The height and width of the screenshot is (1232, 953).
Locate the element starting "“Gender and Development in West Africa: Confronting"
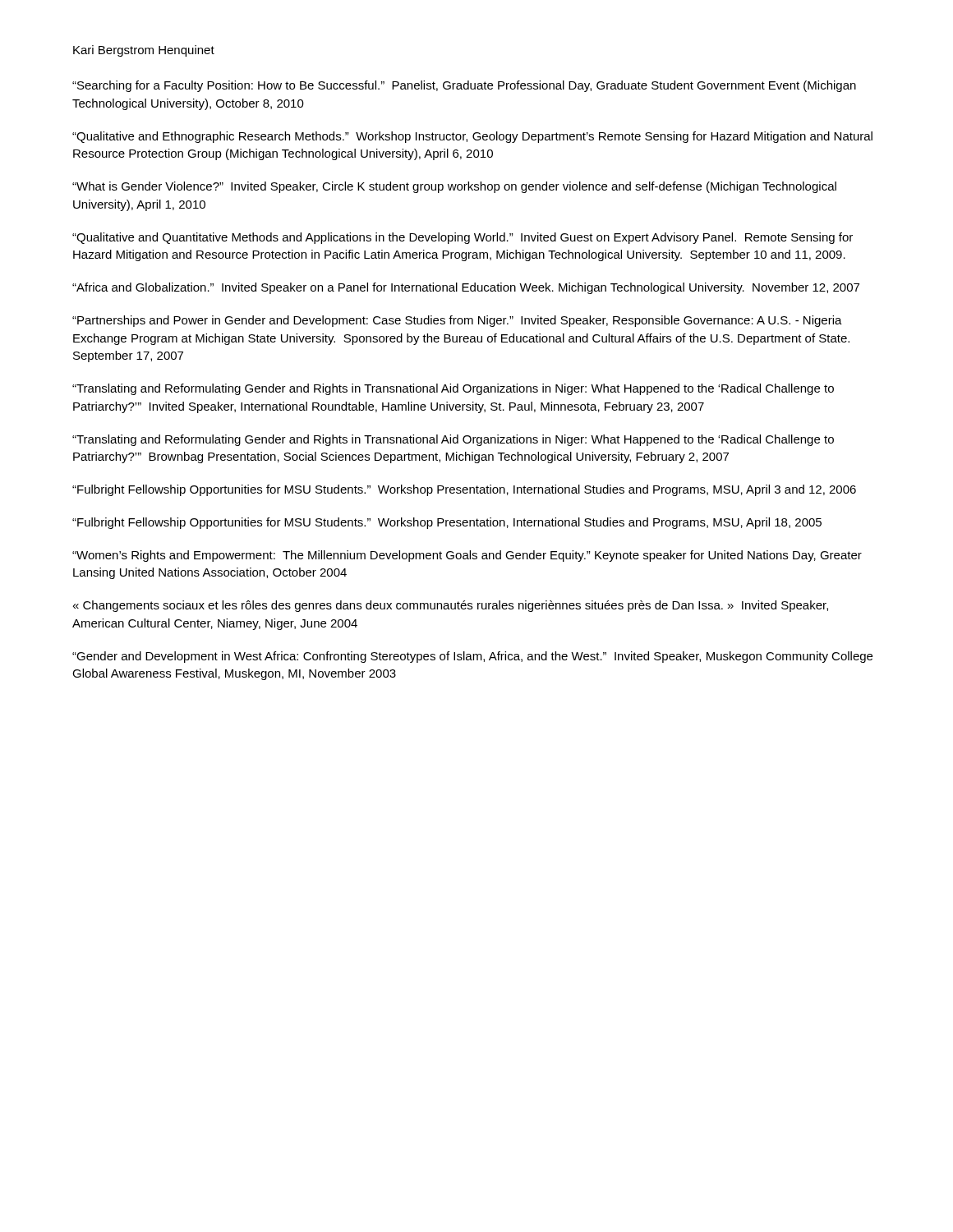473,664
